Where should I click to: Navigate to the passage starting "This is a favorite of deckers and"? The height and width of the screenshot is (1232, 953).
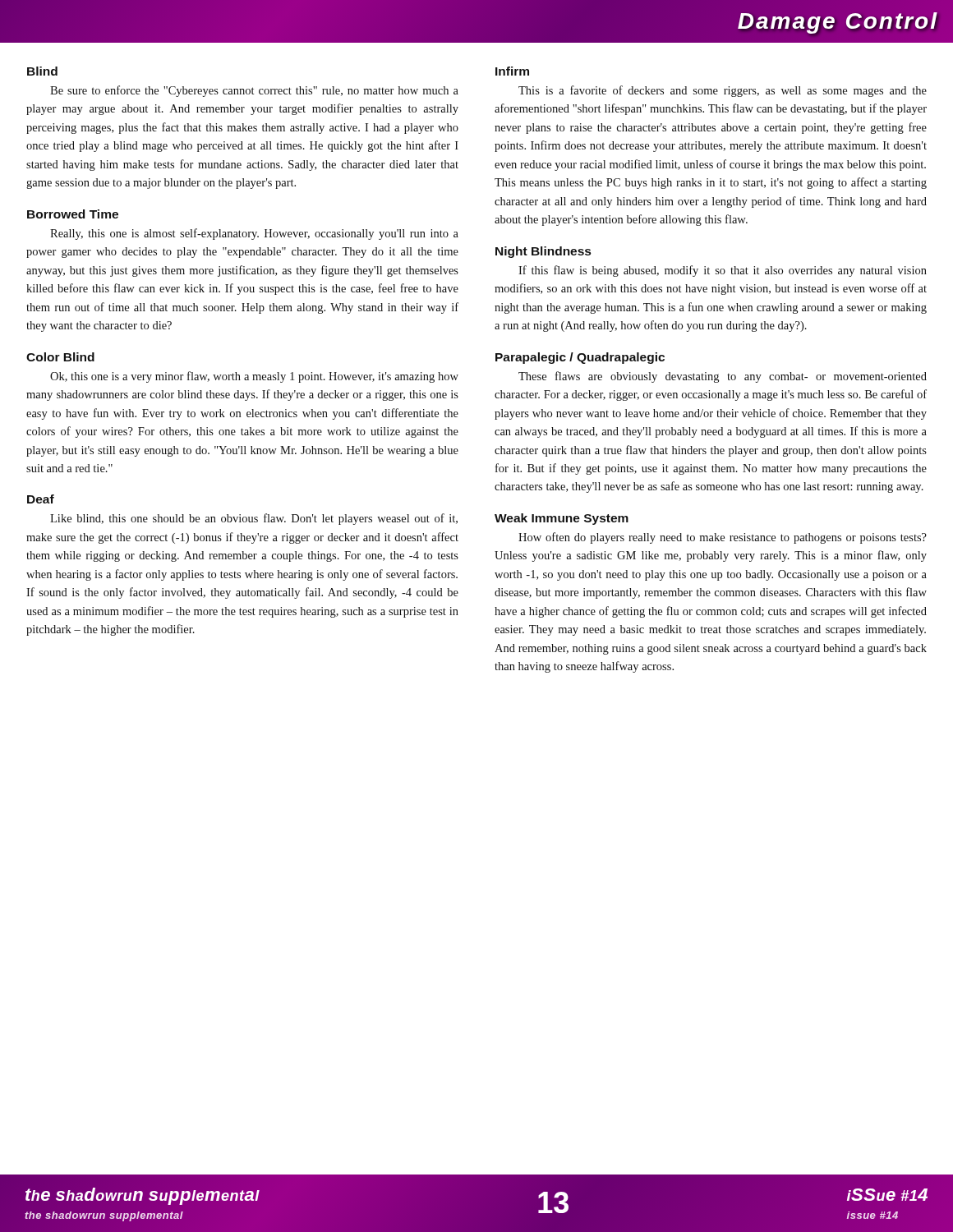click(x=711, y=155)
